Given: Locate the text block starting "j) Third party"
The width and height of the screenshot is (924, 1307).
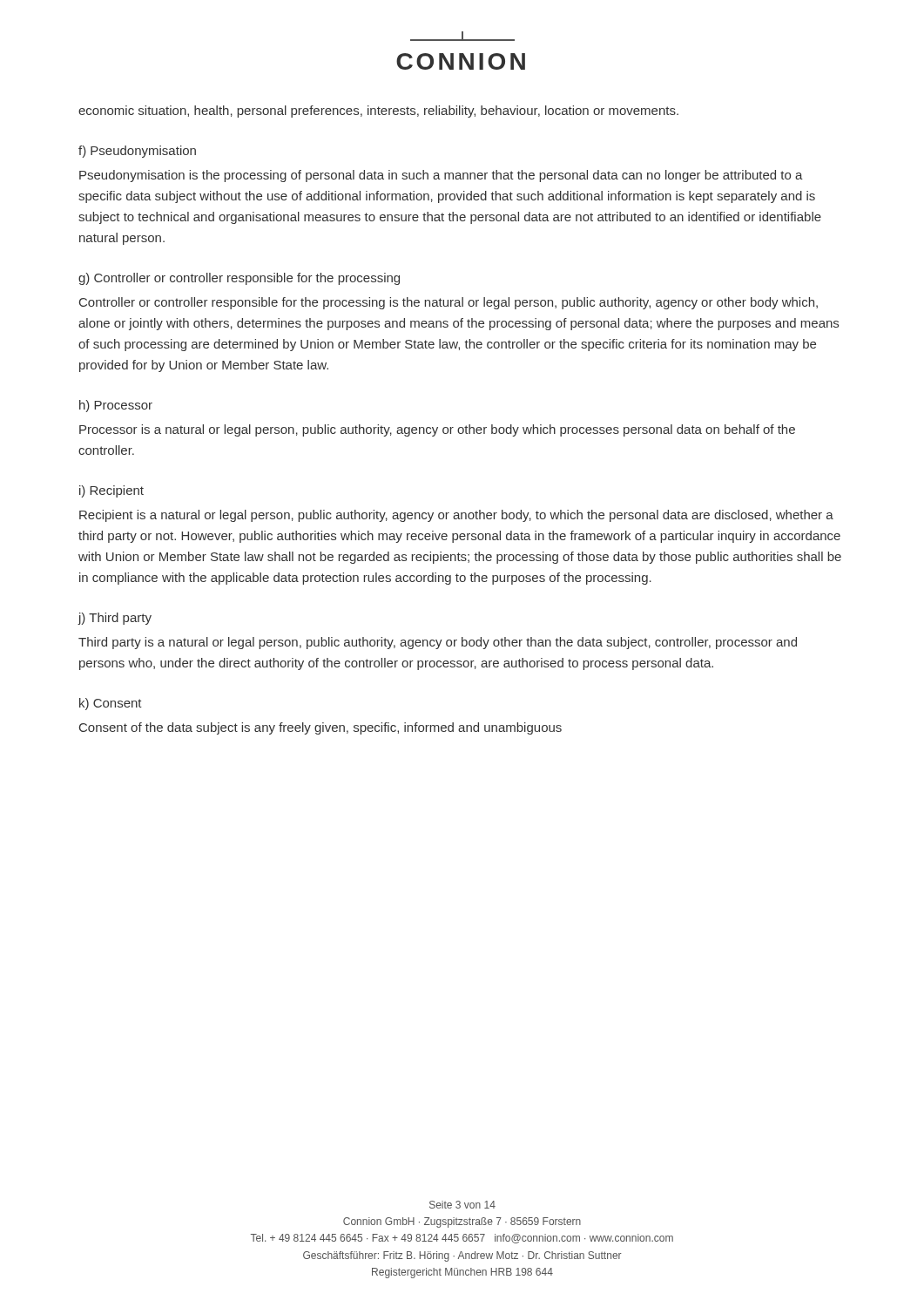Looking at the screenshot, I should (x=115, y=617).
